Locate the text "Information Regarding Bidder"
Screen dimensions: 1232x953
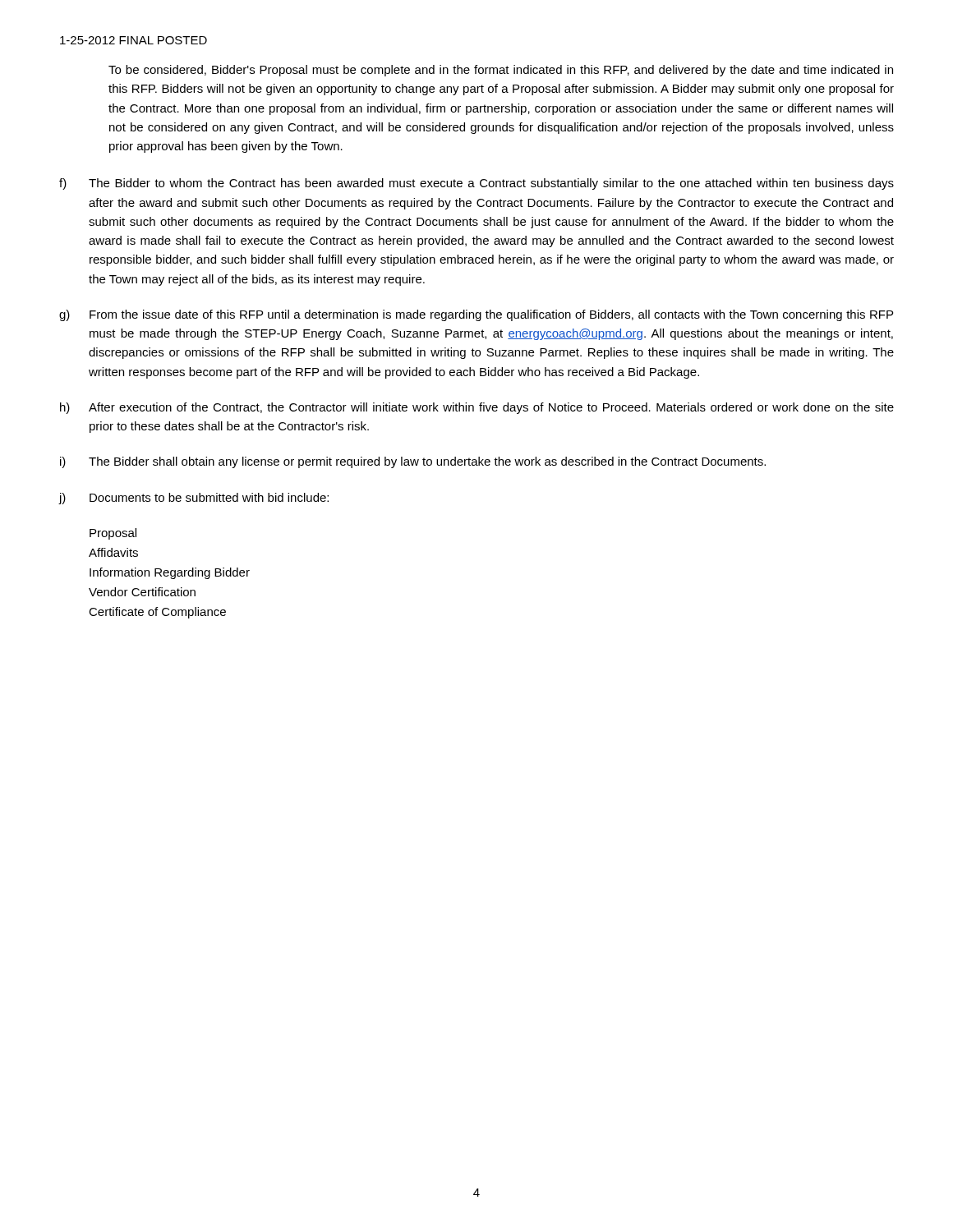coord(169,572)
